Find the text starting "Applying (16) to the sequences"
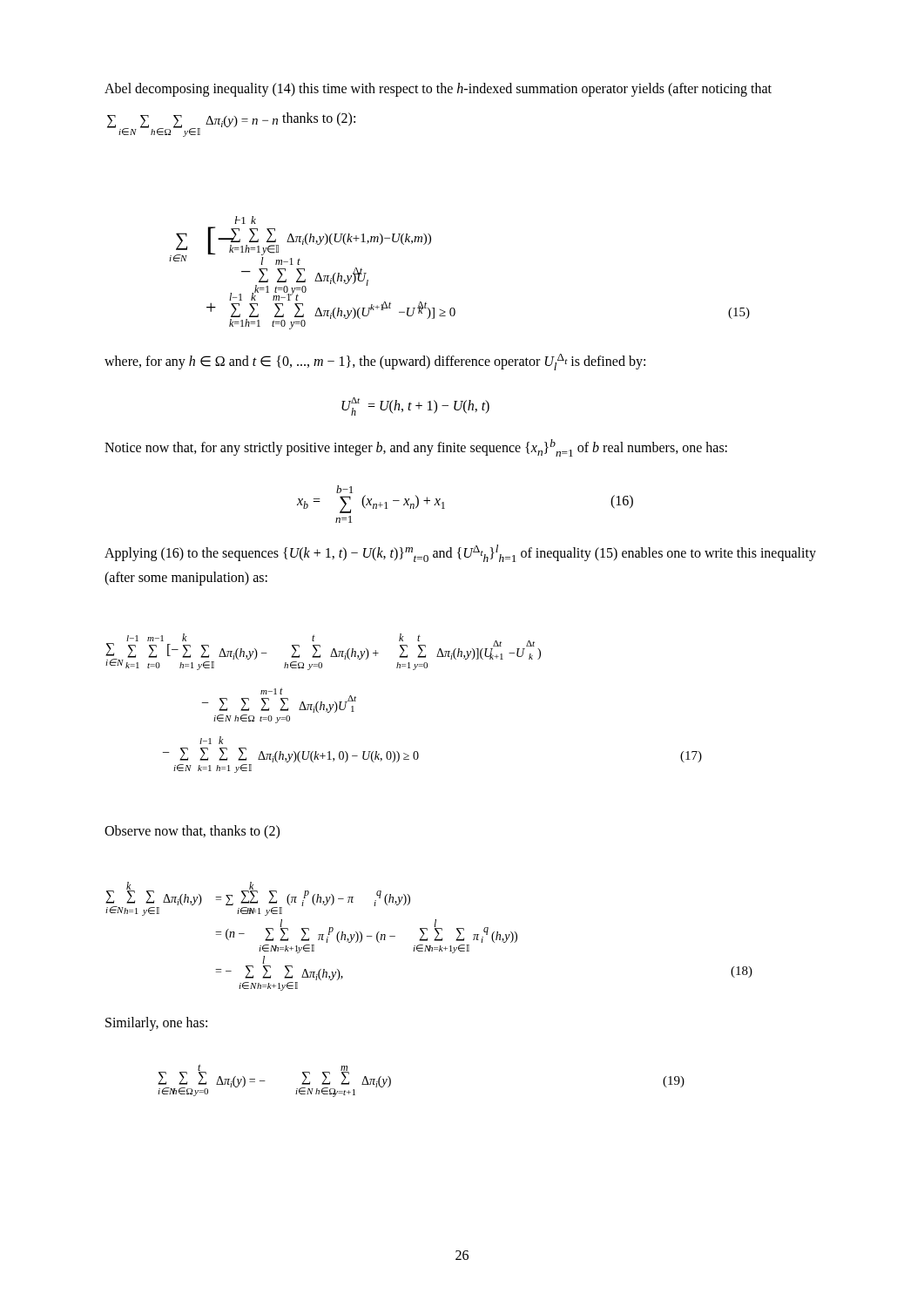Image resolution: width=924 pixels, height=1307 pixels. 460,564
